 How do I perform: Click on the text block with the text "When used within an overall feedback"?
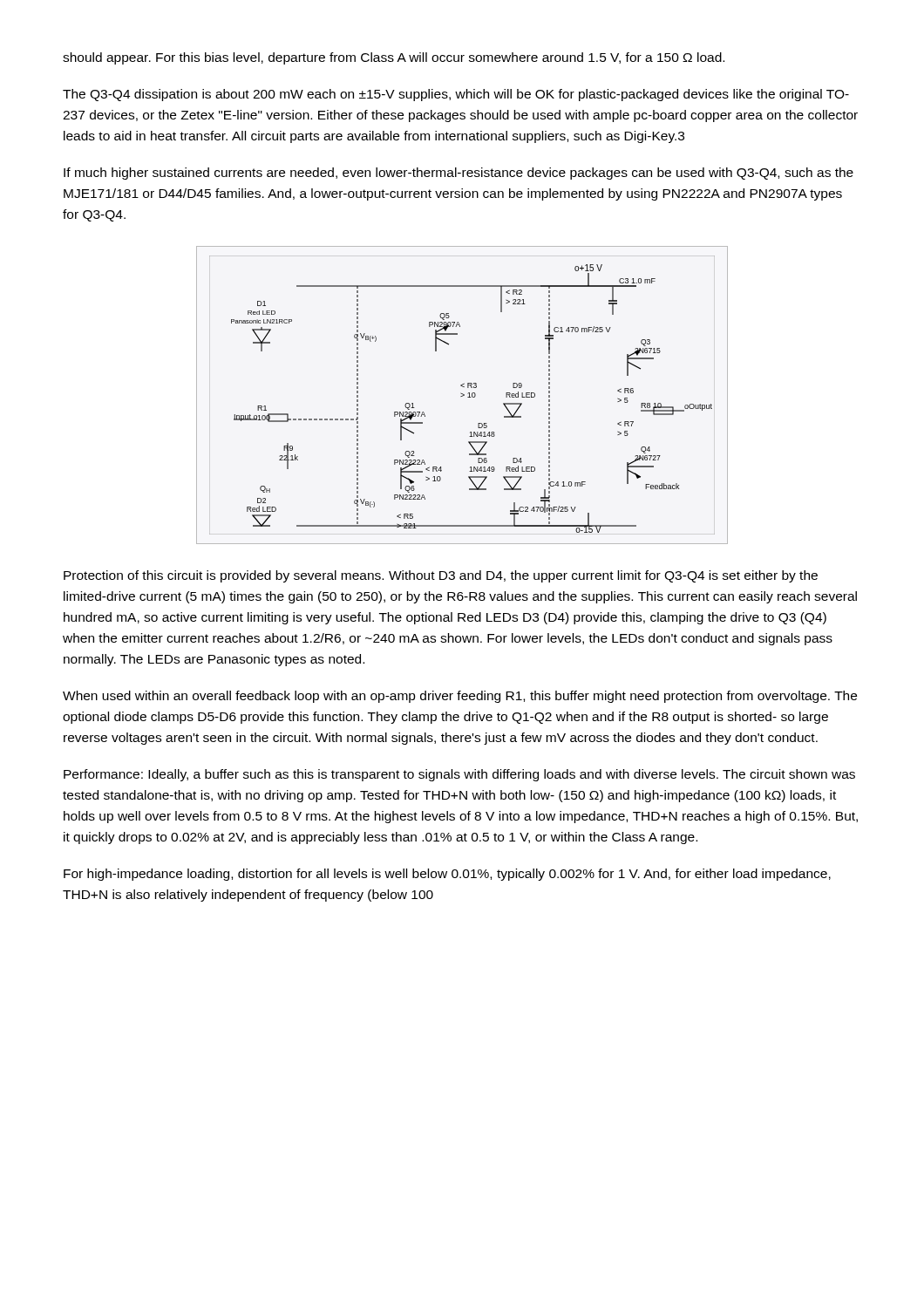(x=460, y=717)
